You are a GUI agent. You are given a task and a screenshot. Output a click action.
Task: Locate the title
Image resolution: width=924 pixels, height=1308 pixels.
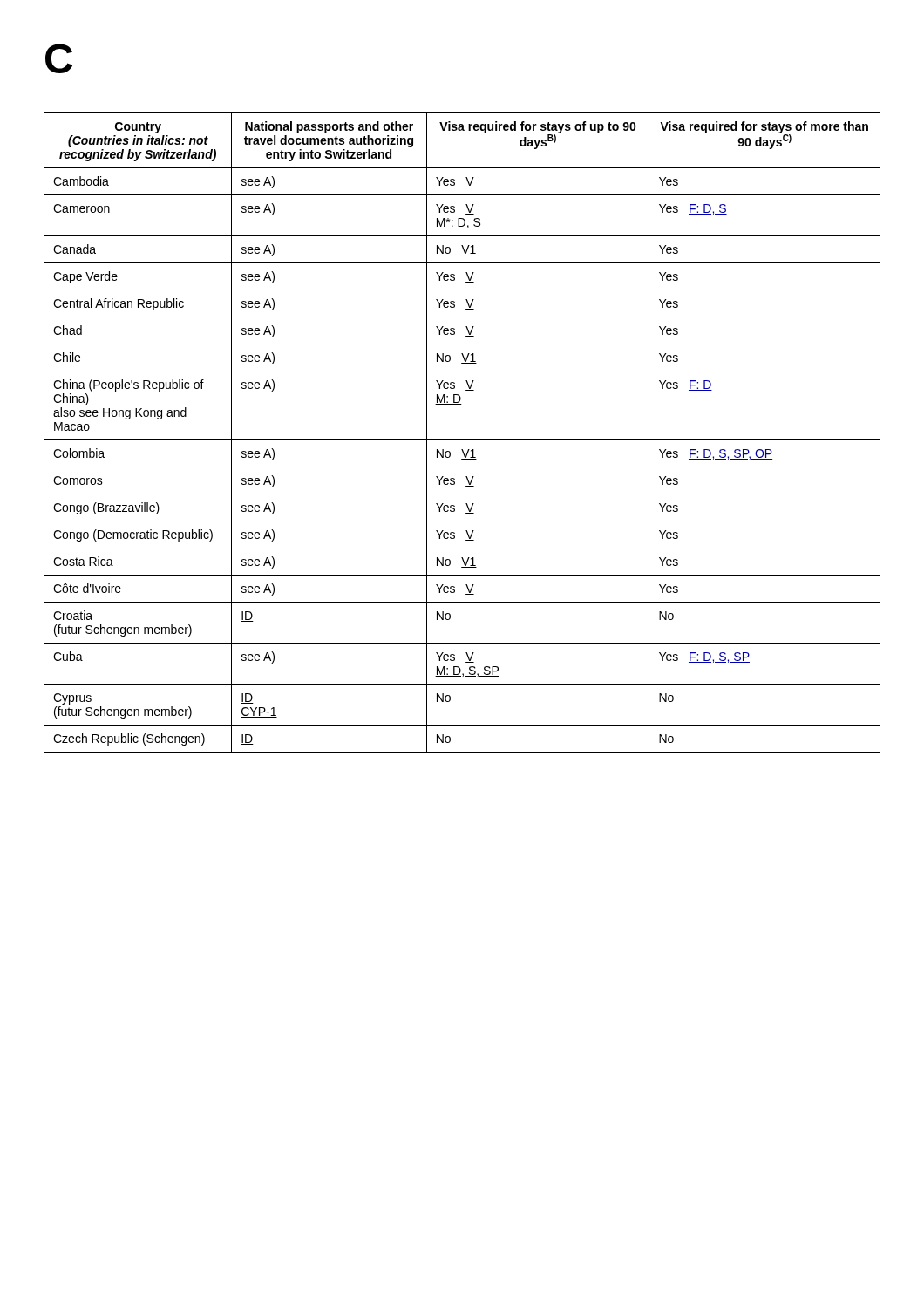[59, 59]
